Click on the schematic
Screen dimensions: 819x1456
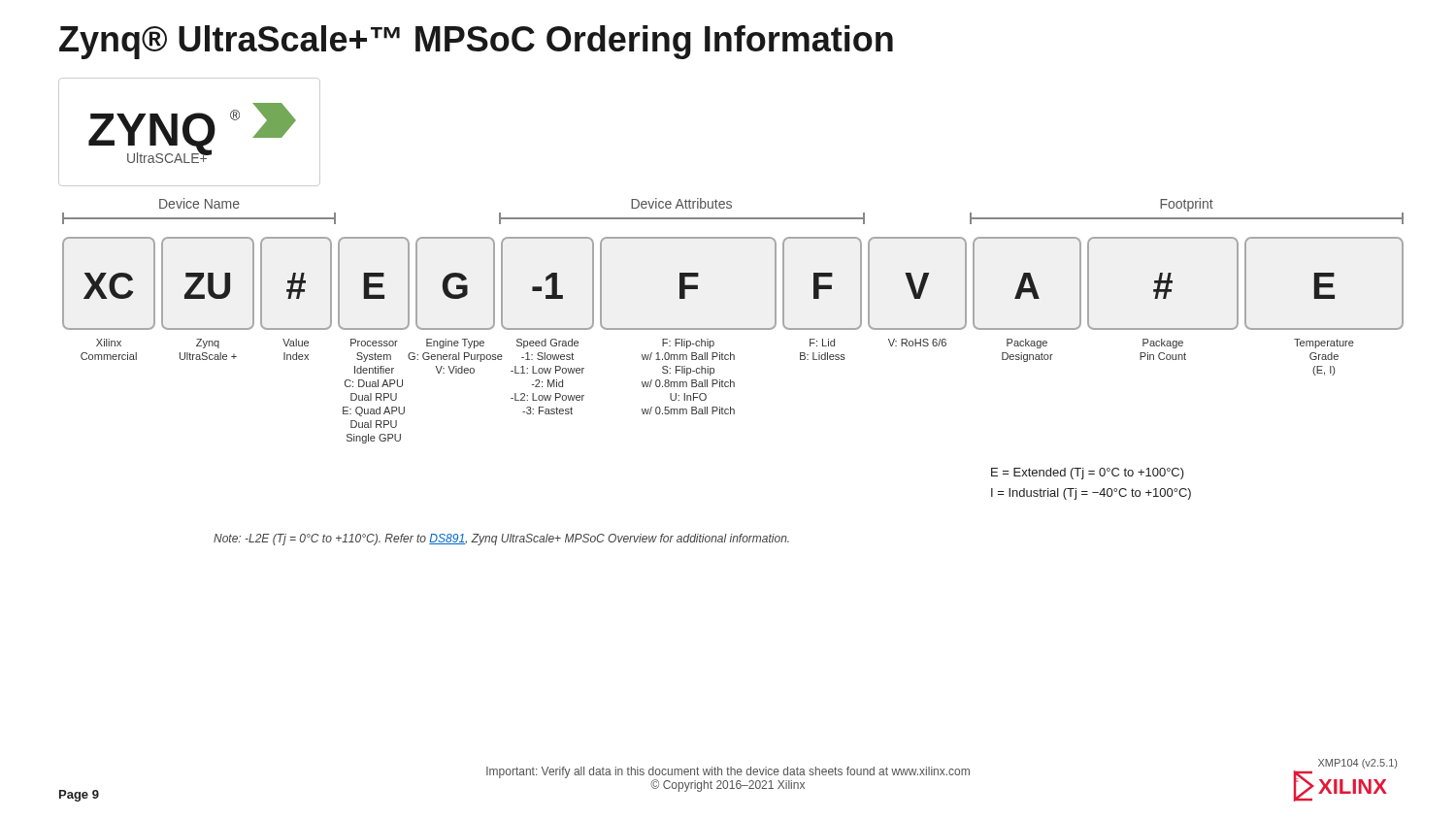738,374
